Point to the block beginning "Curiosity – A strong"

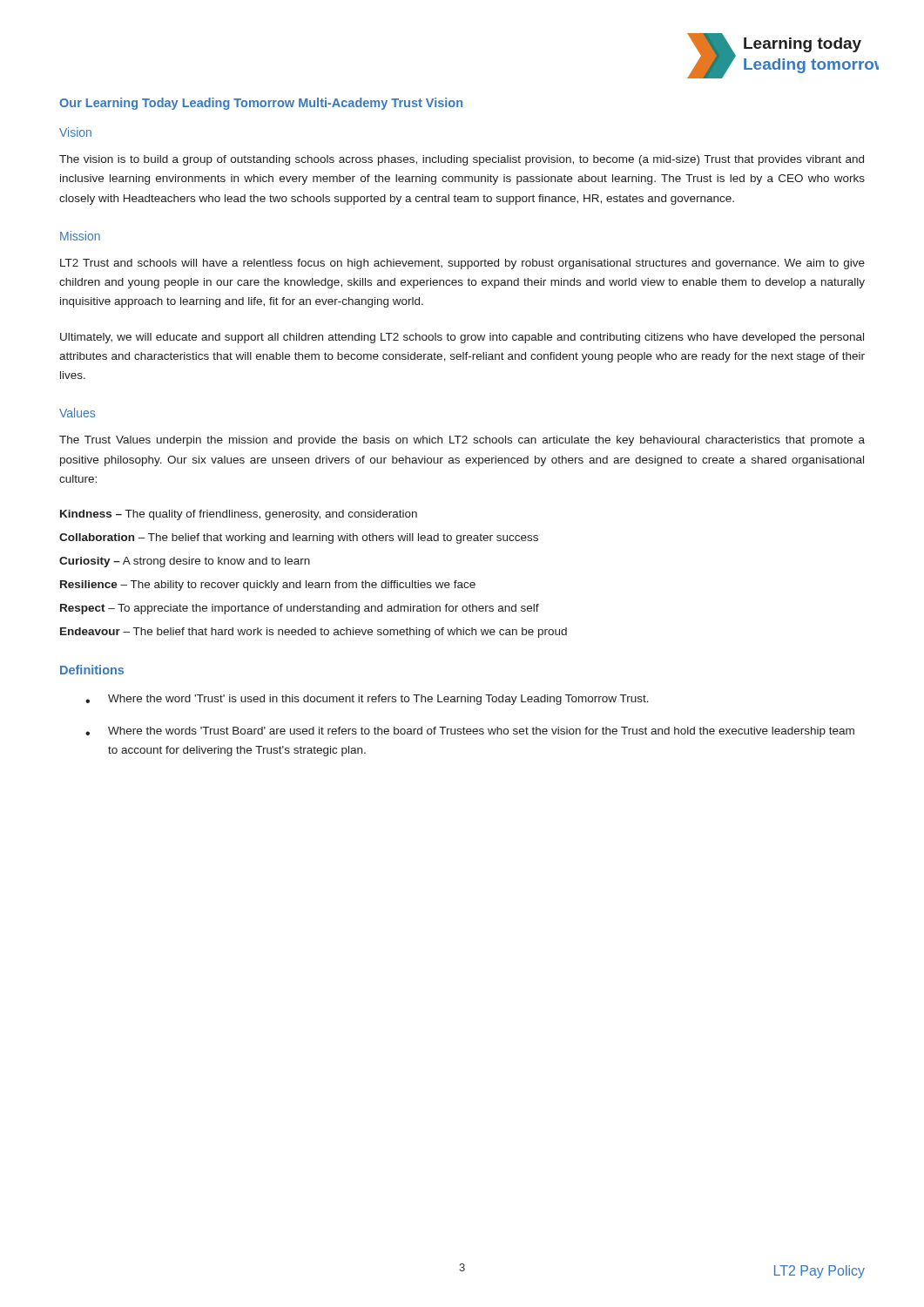pyautogui.click(x=185, y=561)
